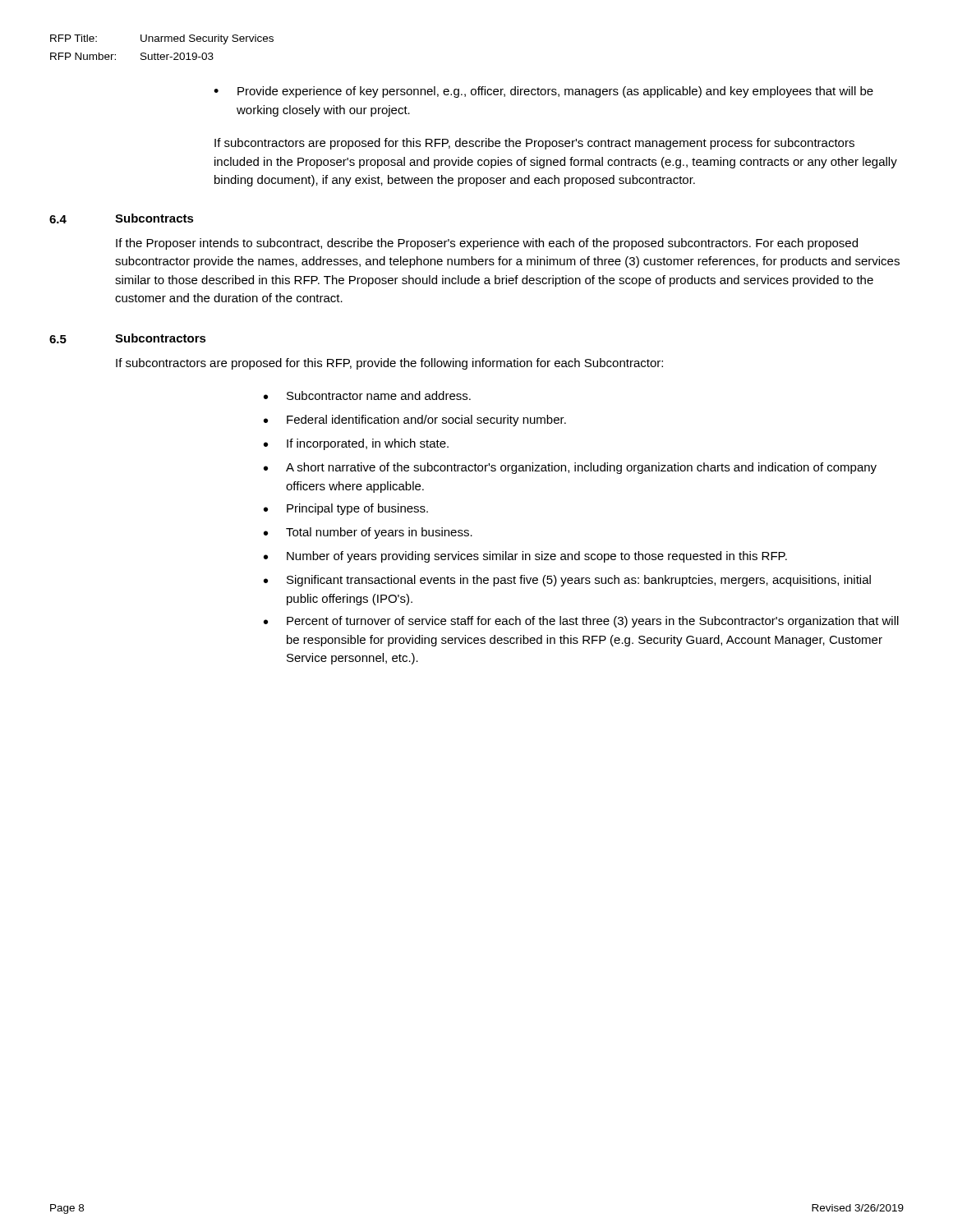Locate the list item that reads "• Subcontractor name and address."
Image resolution: width=953 pixels, height=1232 pixels.
tap(367, 395)
